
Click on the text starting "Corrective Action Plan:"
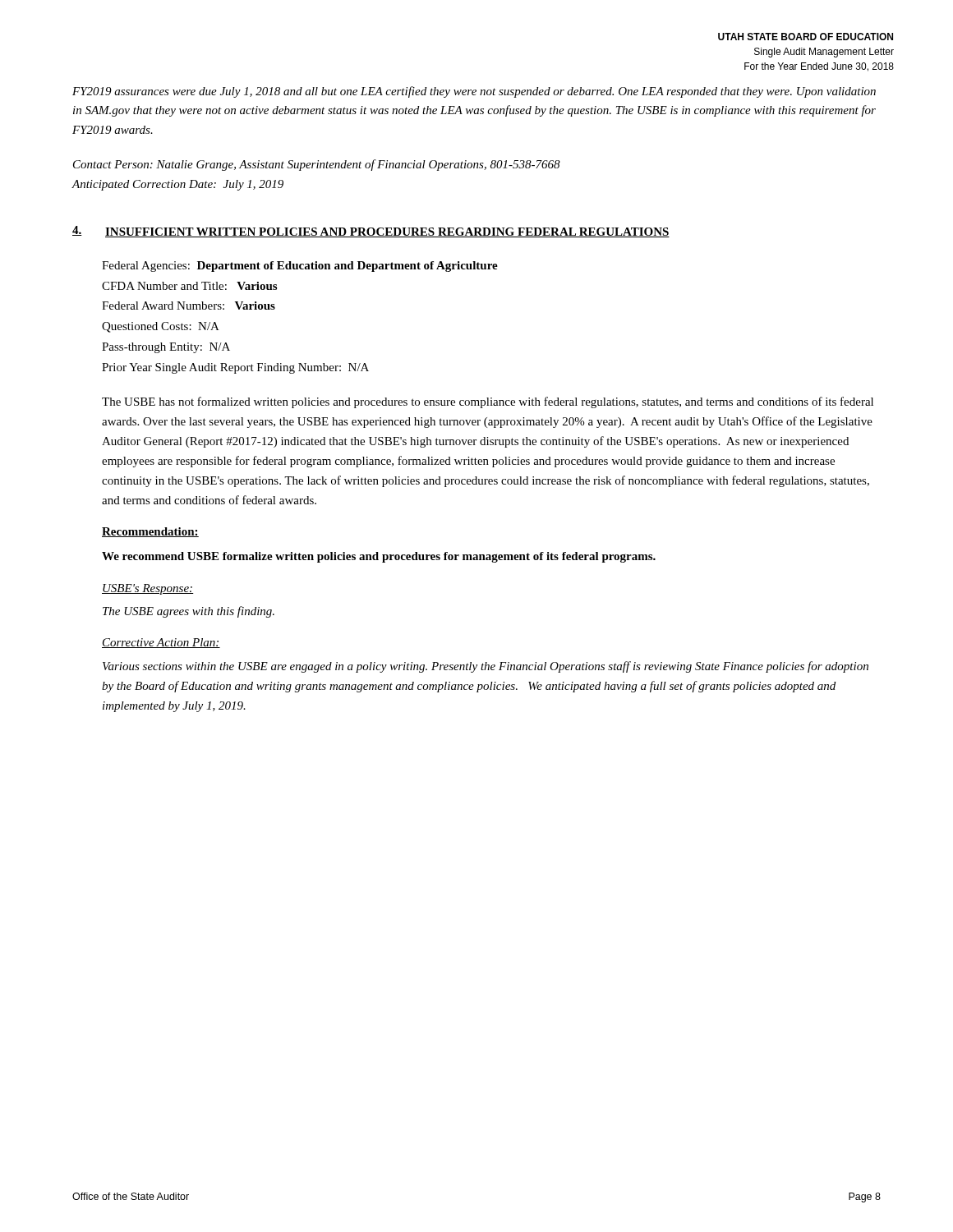[161, 642]
